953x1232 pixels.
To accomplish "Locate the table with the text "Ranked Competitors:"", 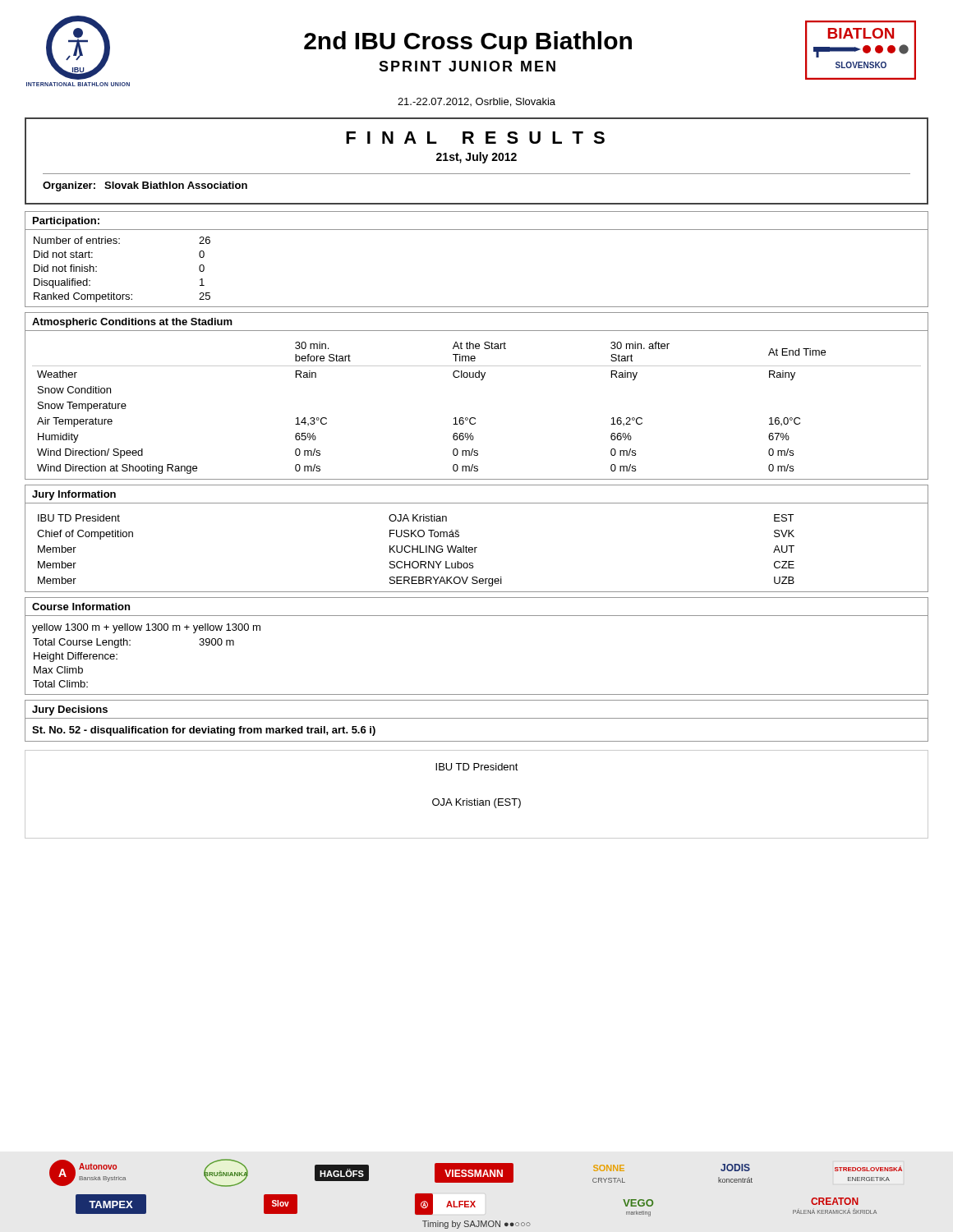I will click(476, 268).
